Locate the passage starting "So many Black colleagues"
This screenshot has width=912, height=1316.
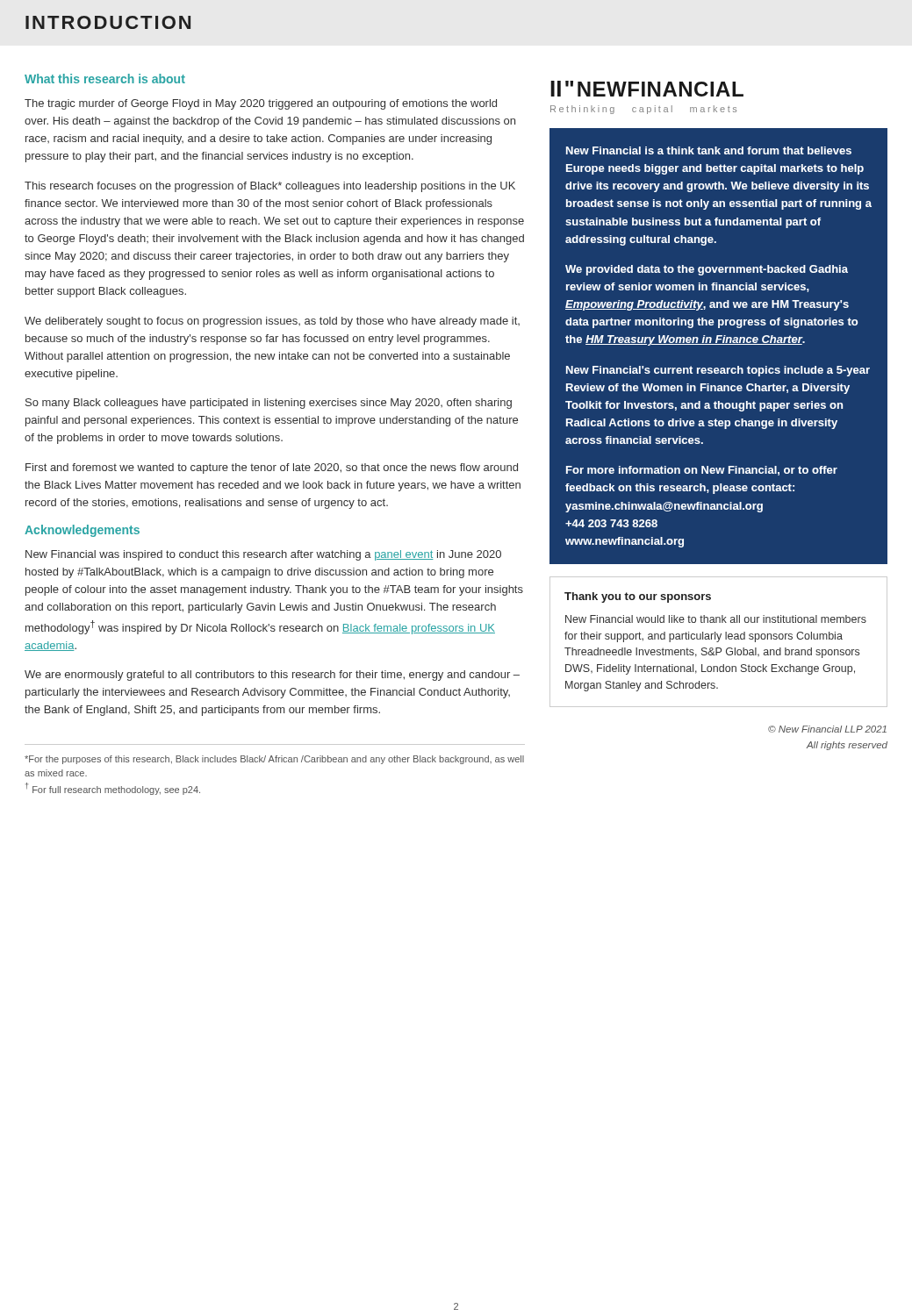pos(272,420)
